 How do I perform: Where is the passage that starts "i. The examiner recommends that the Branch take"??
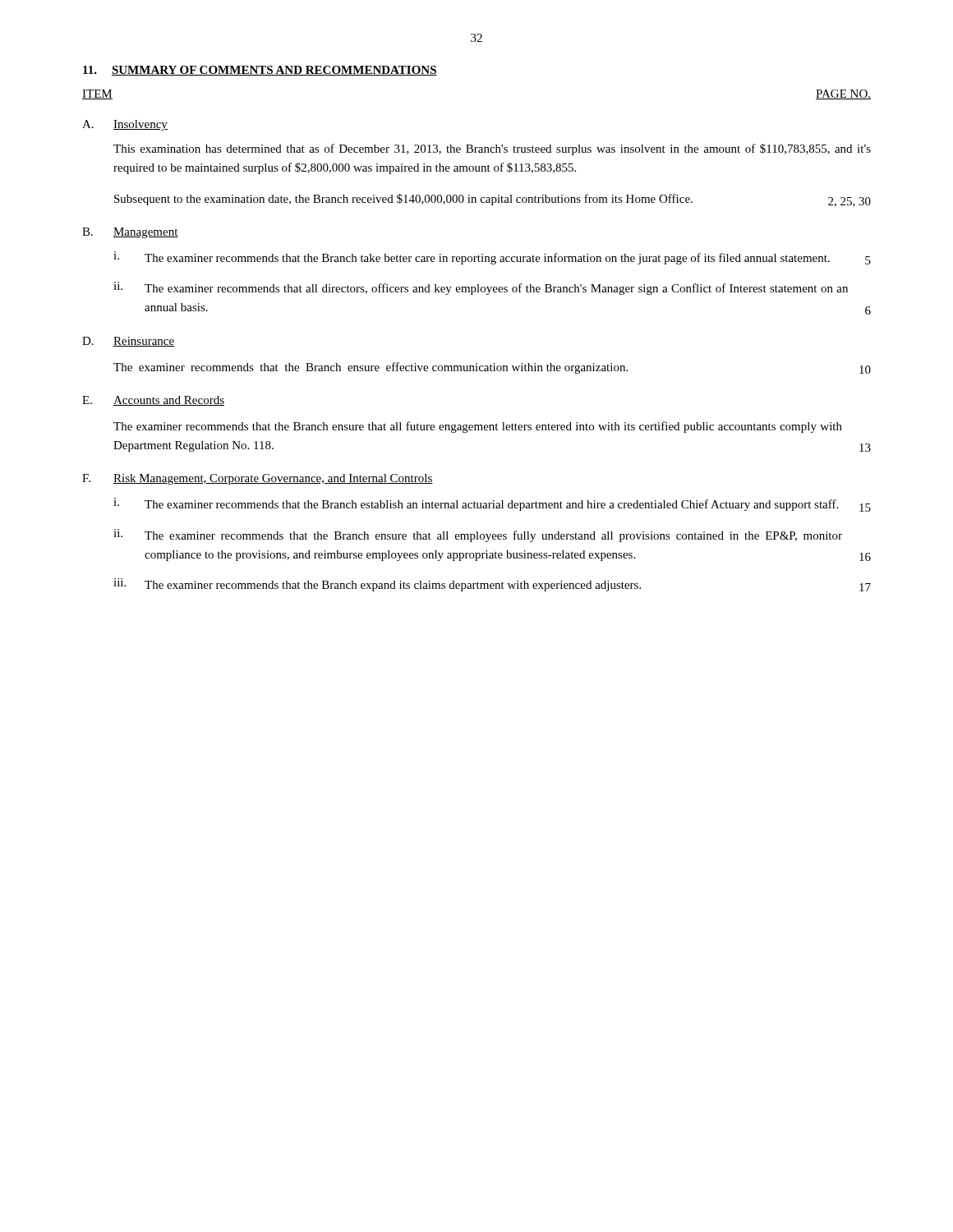(x=492, y=258)
